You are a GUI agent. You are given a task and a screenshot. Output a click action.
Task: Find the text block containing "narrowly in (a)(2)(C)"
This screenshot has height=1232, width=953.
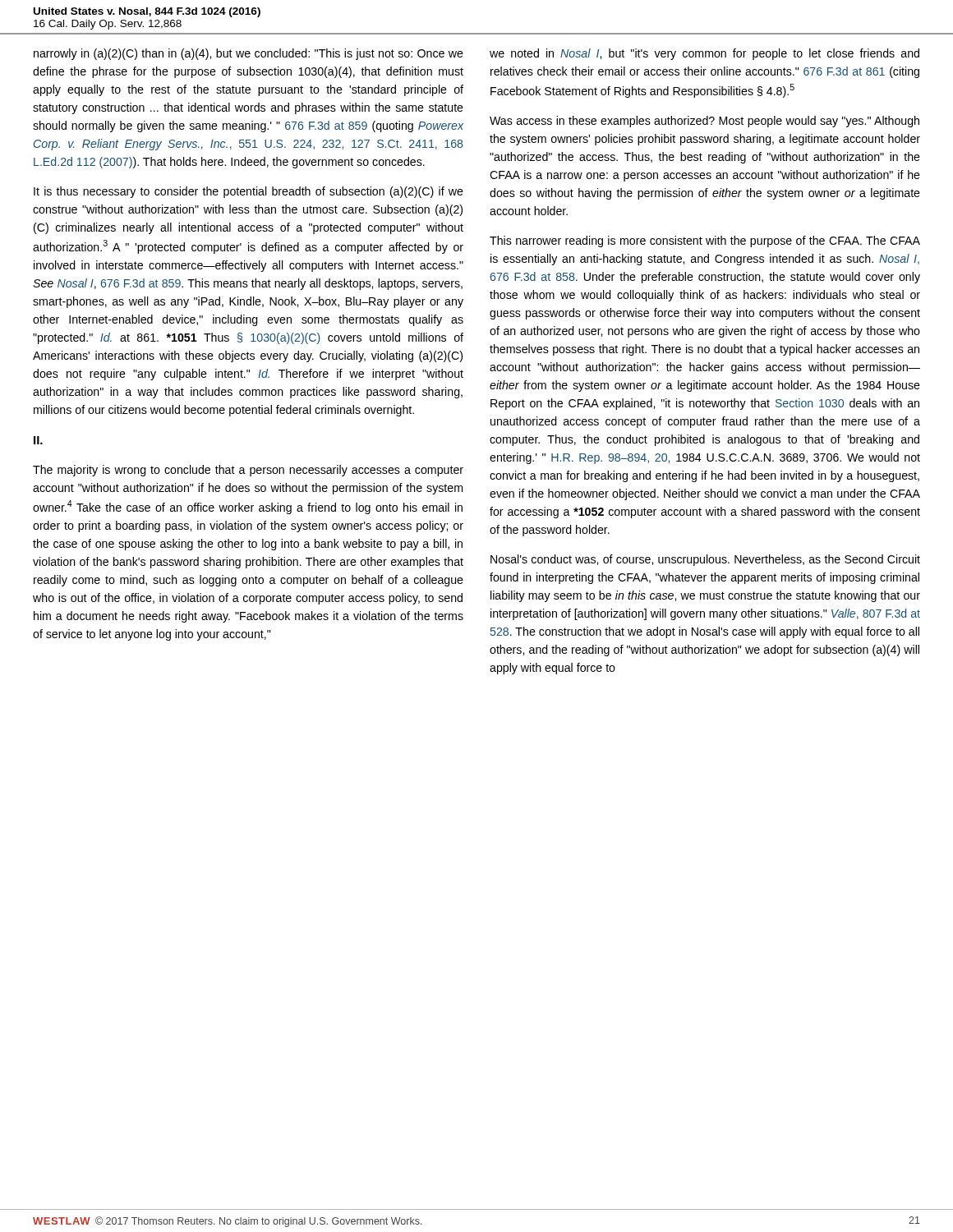coord(248,108)
